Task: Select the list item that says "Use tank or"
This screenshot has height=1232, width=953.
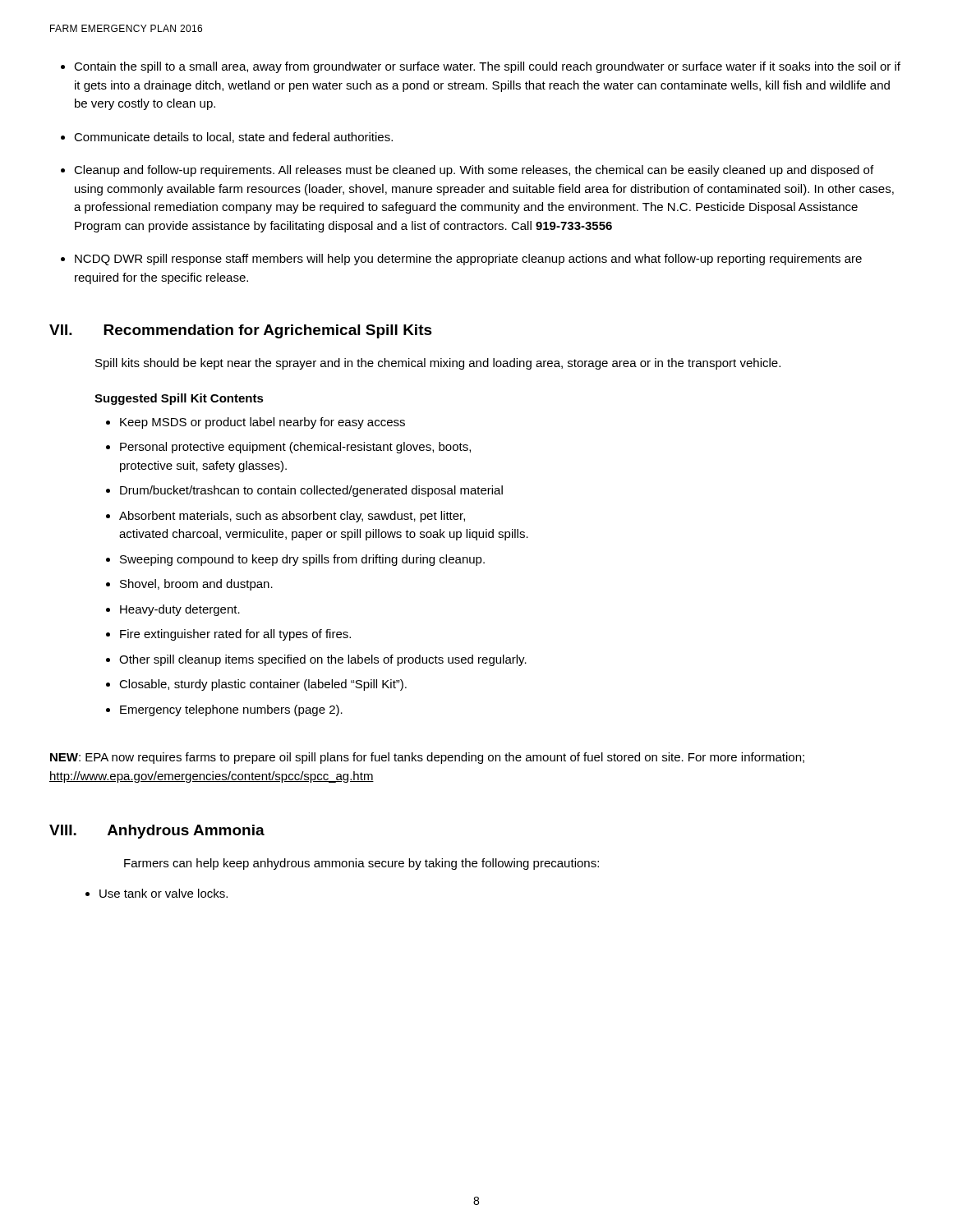Action: click(164, 893)
